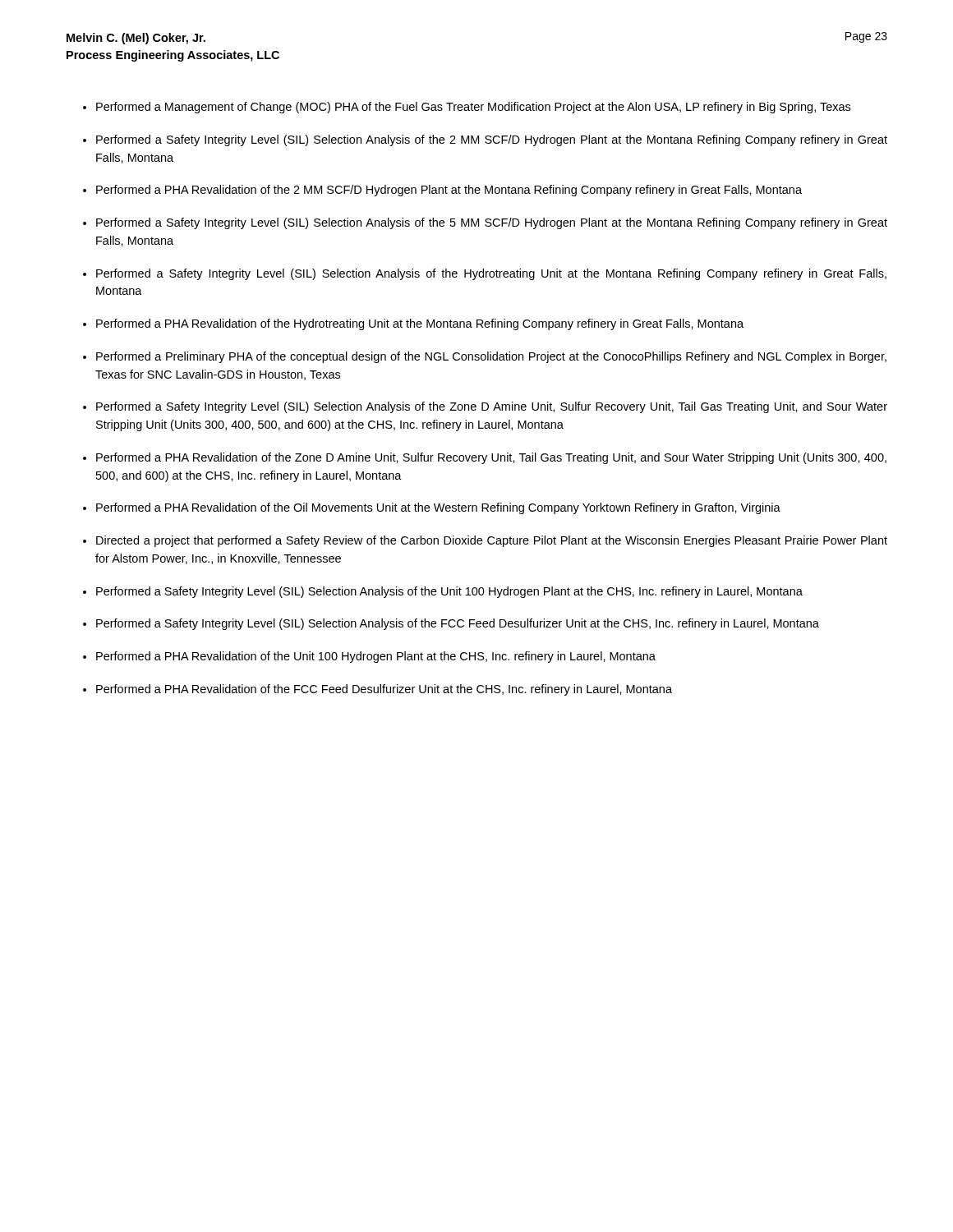
Task: Where is the passage that starts "Performed a PHA Revalidation of the Unit 100"?
Action: [x=375, y=656]
